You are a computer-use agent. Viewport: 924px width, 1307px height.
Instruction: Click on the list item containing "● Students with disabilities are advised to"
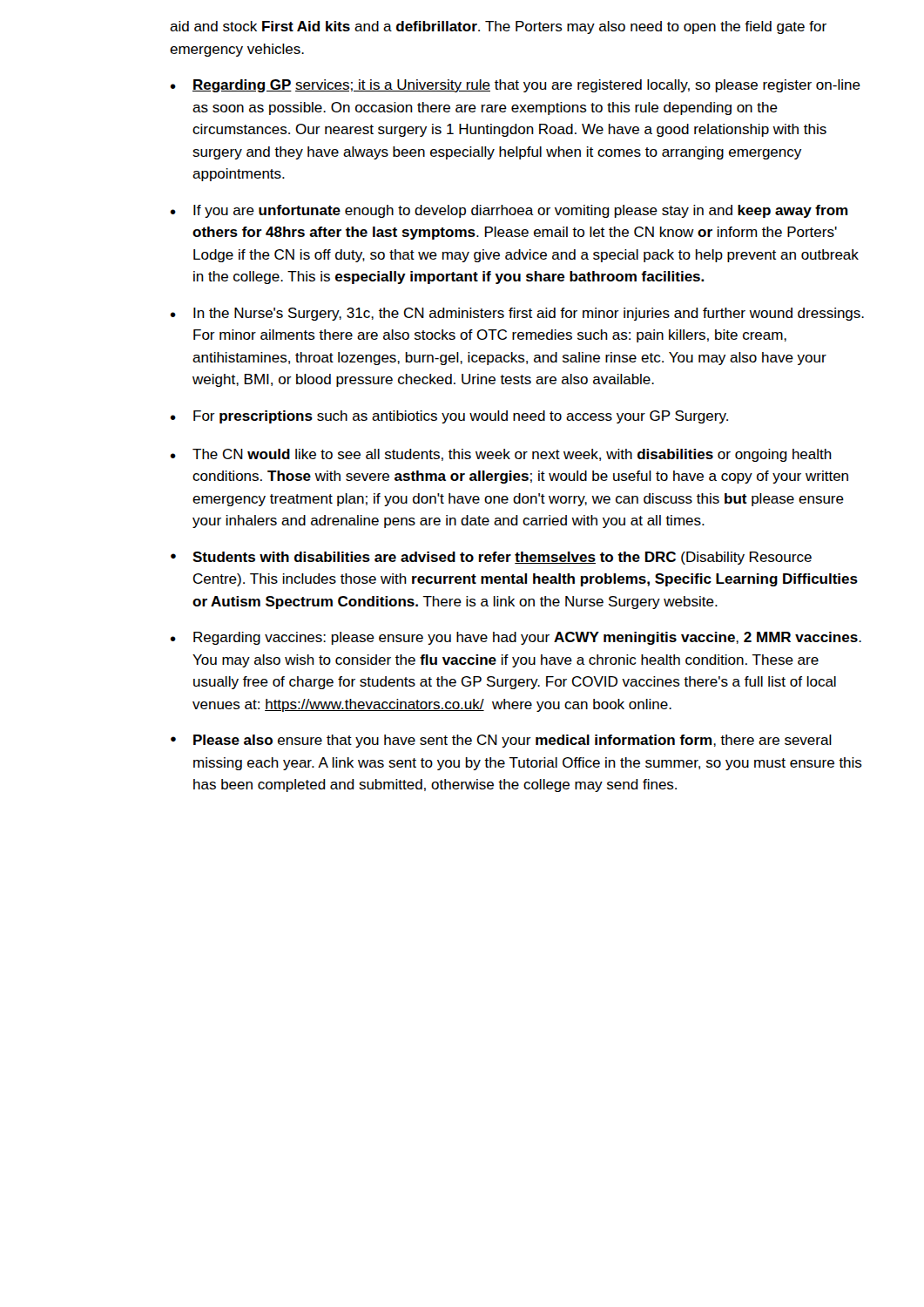pos(518,579)
